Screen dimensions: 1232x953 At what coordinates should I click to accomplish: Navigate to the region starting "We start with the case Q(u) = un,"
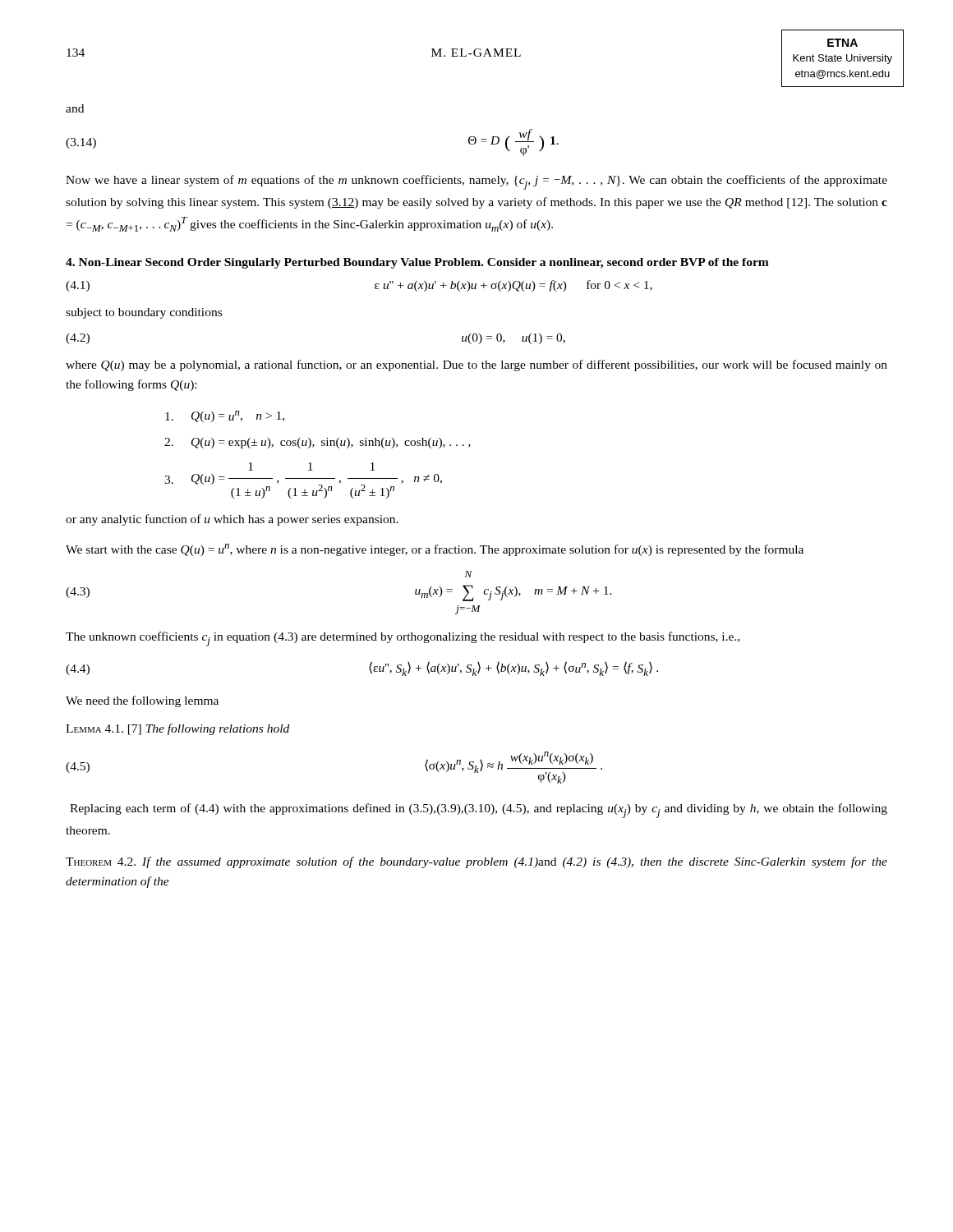[435, 548]
